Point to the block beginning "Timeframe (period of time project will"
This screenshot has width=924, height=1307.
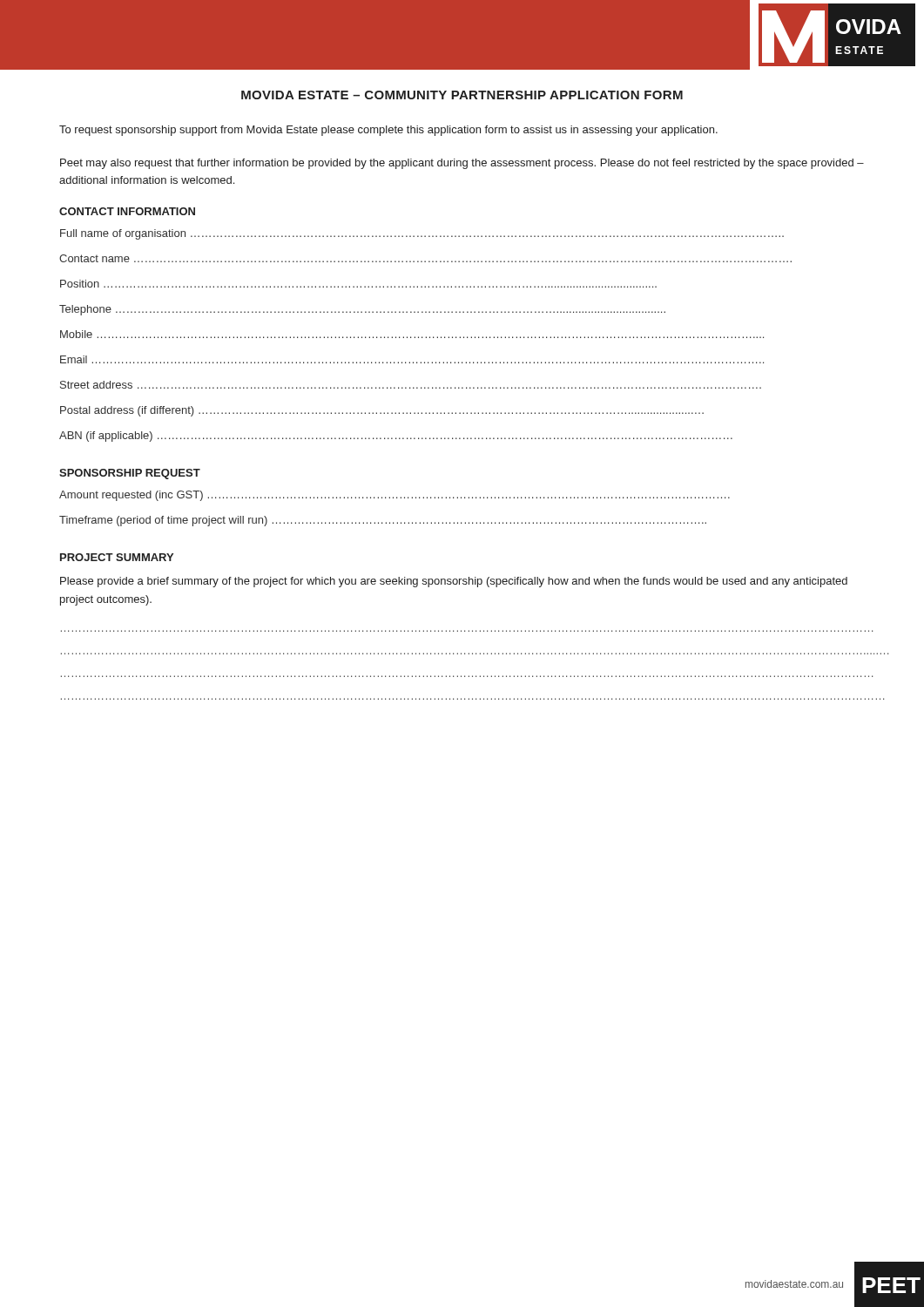click(x=383, y=520)
